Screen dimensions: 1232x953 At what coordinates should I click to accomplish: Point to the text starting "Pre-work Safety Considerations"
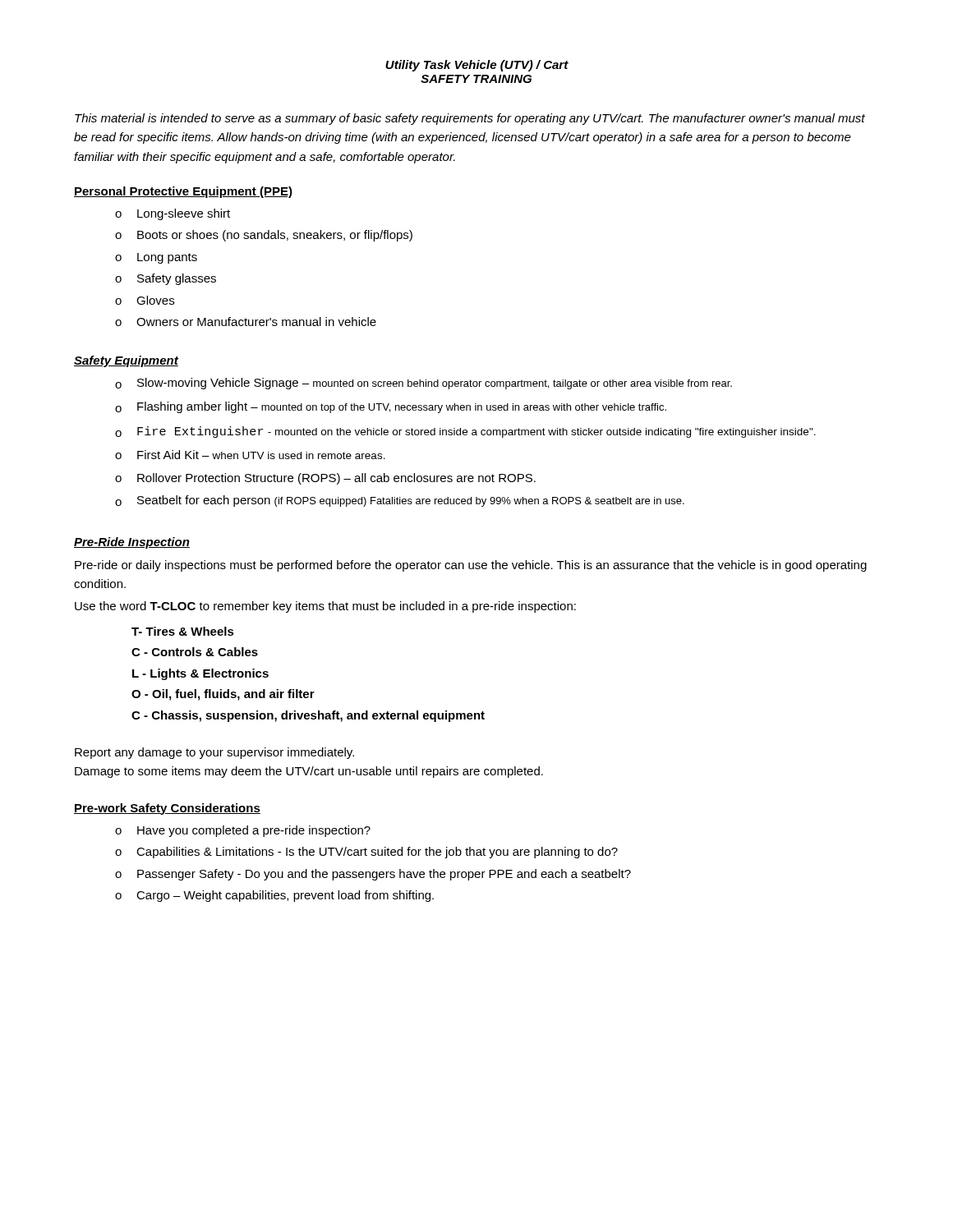167,807
